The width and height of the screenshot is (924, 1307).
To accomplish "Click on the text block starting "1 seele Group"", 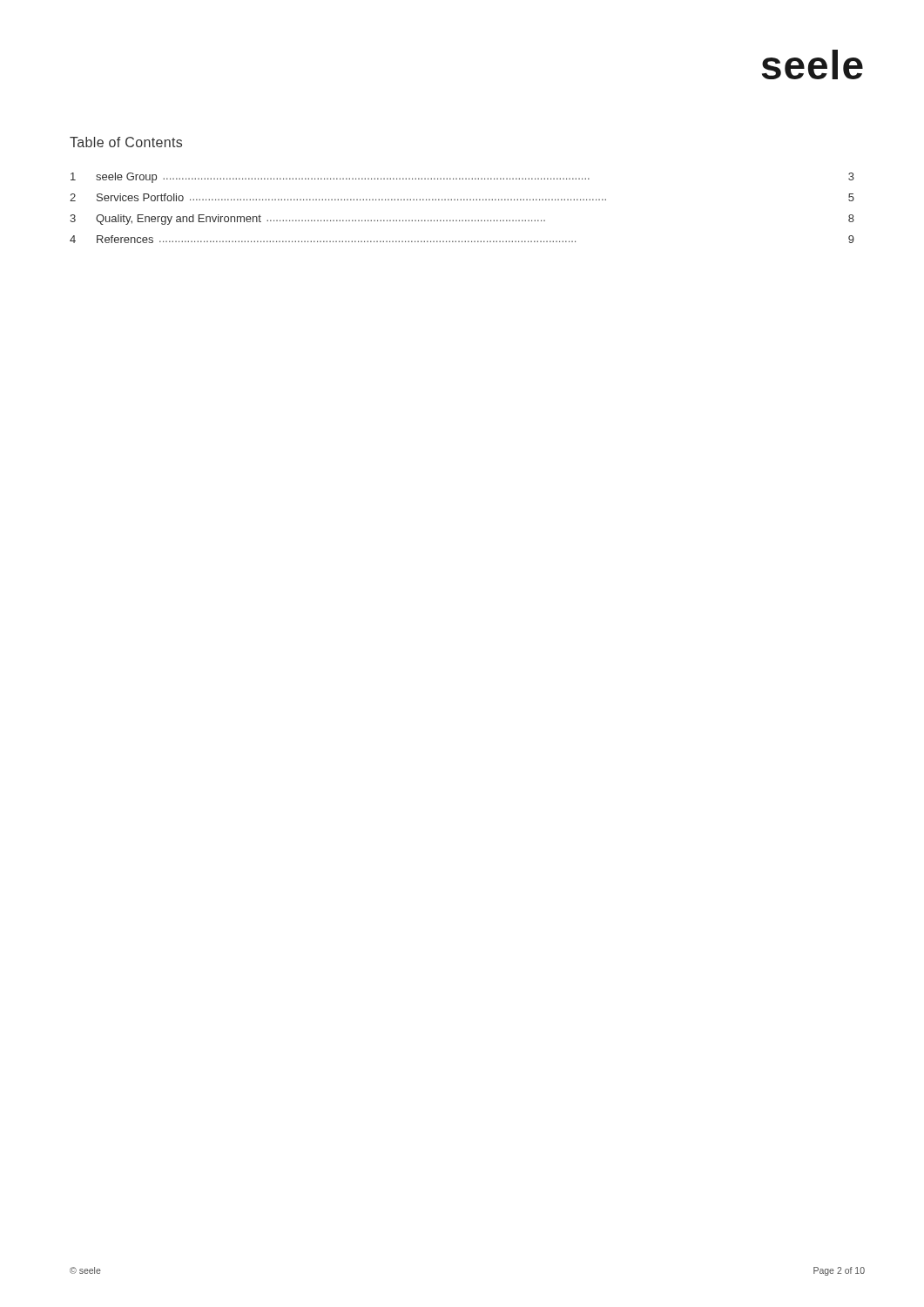I will 462,176.
